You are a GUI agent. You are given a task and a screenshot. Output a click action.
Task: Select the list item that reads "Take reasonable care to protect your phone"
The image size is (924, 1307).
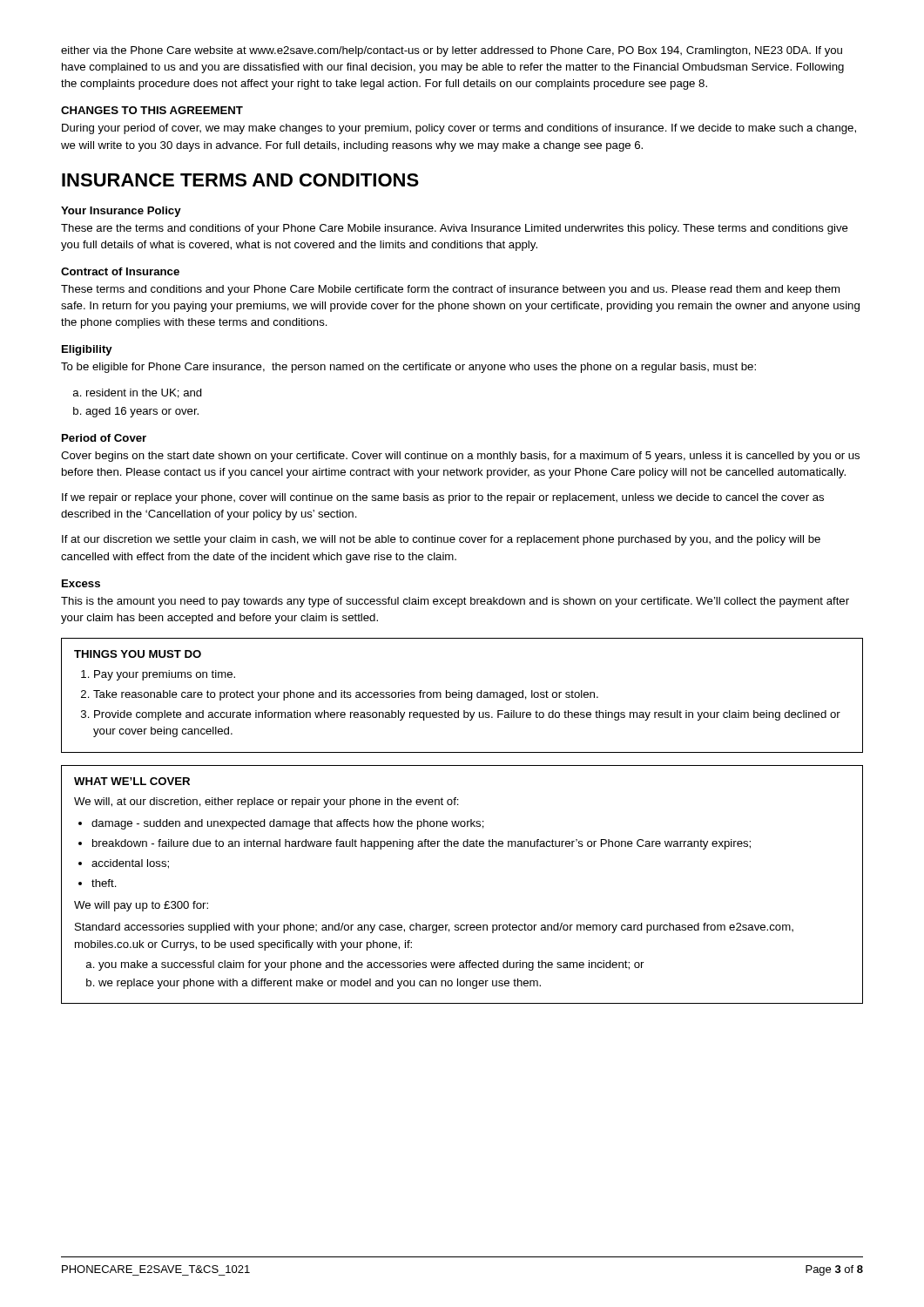coord(346,694)
